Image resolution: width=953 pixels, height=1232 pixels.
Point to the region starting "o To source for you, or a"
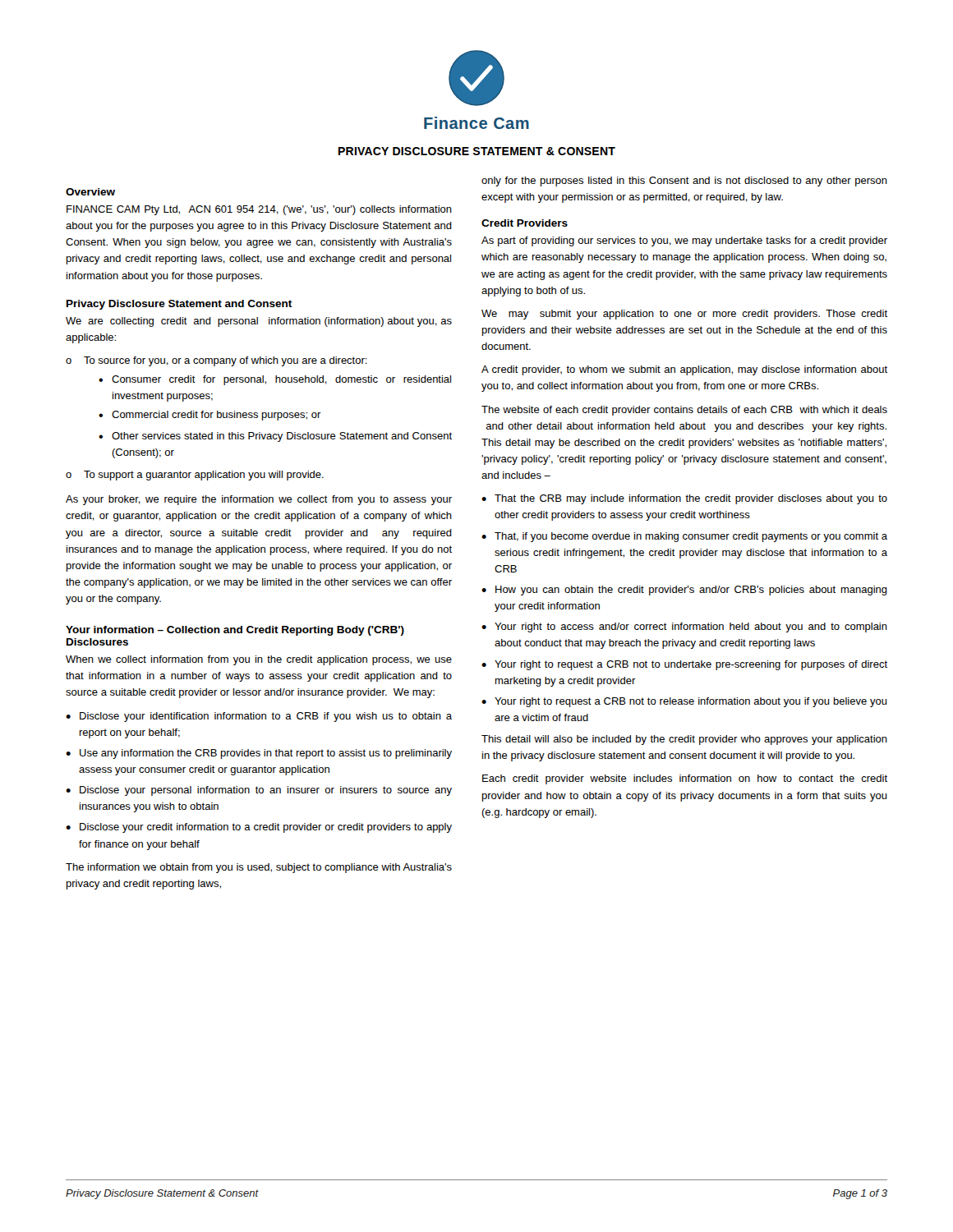[x=259, y=408]
